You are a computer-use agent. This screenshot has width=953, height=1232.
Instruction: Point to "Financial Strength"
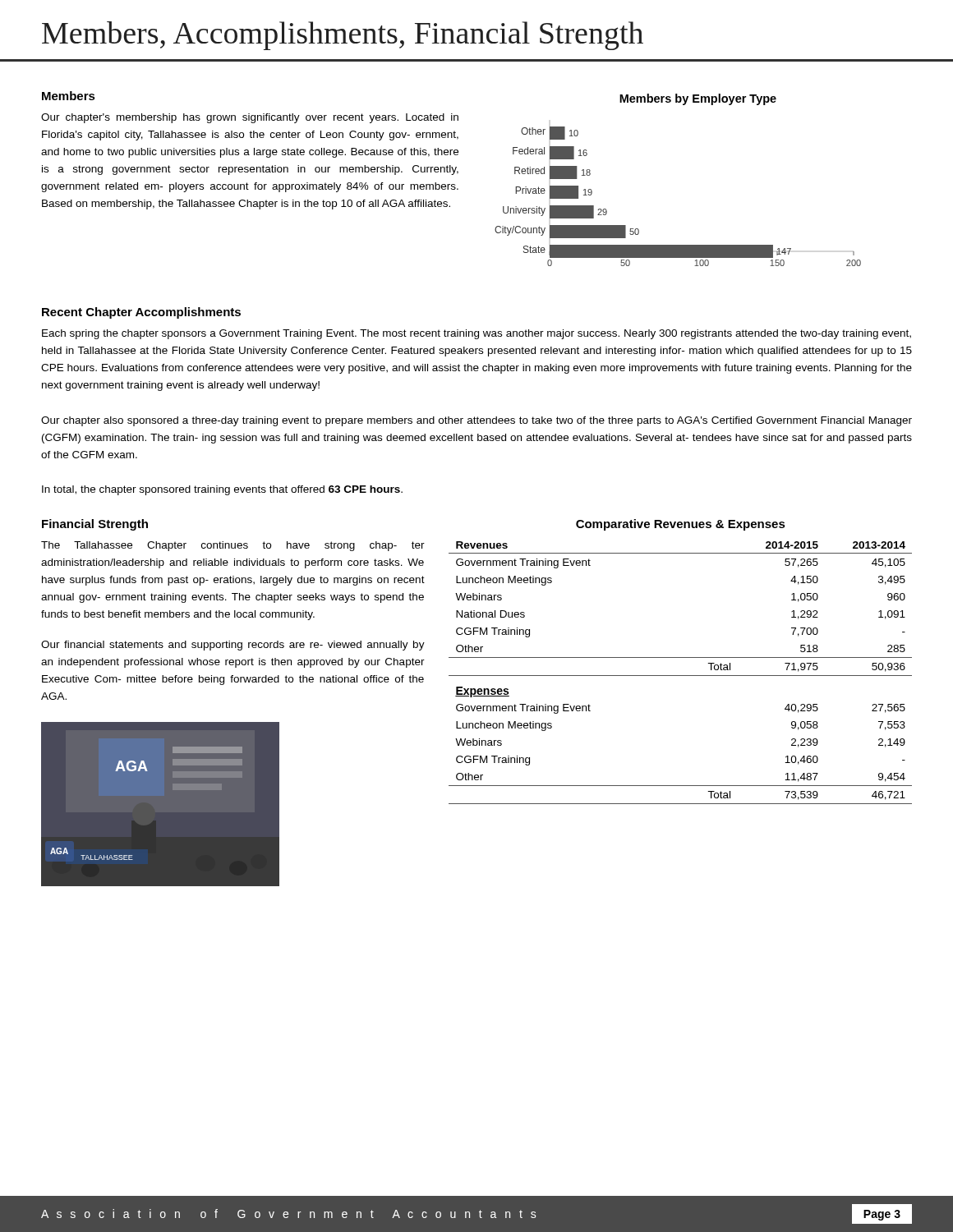[95, 524]
